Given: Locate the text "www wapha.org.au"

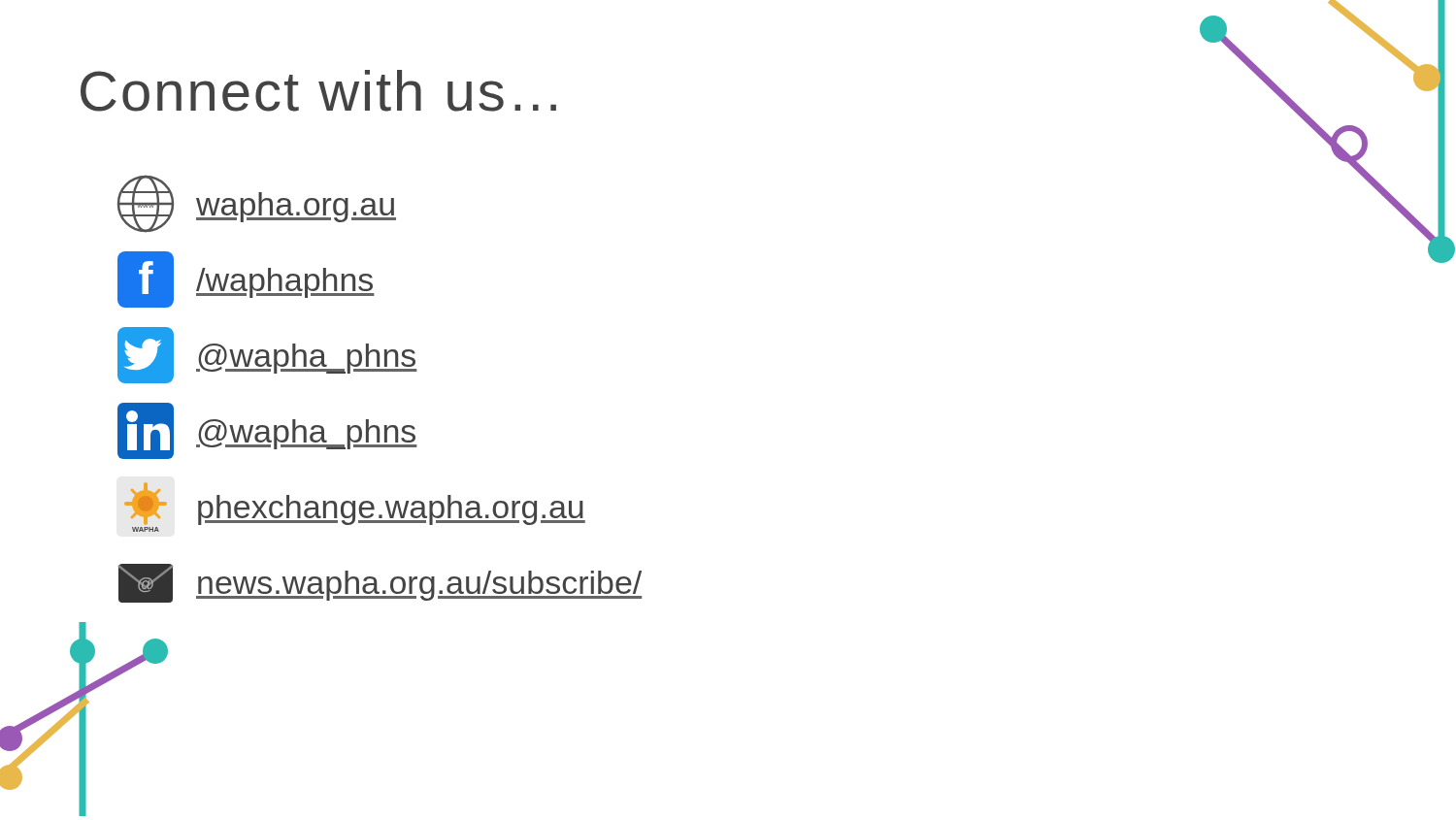Looking at the screenshot, I should [256, 204].
